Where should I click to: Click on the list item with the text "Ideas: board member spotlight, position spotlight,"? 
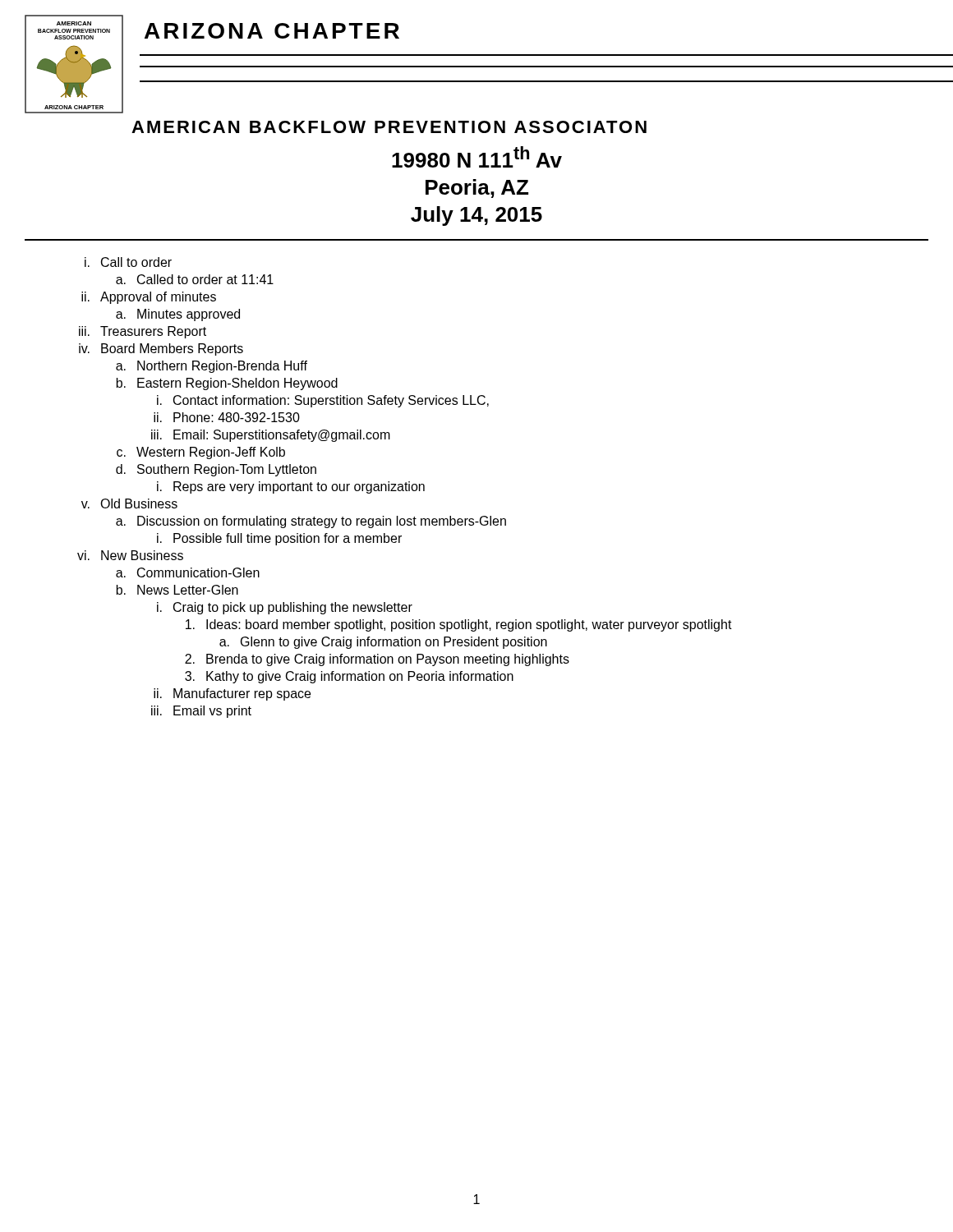[x=538, y=625]
